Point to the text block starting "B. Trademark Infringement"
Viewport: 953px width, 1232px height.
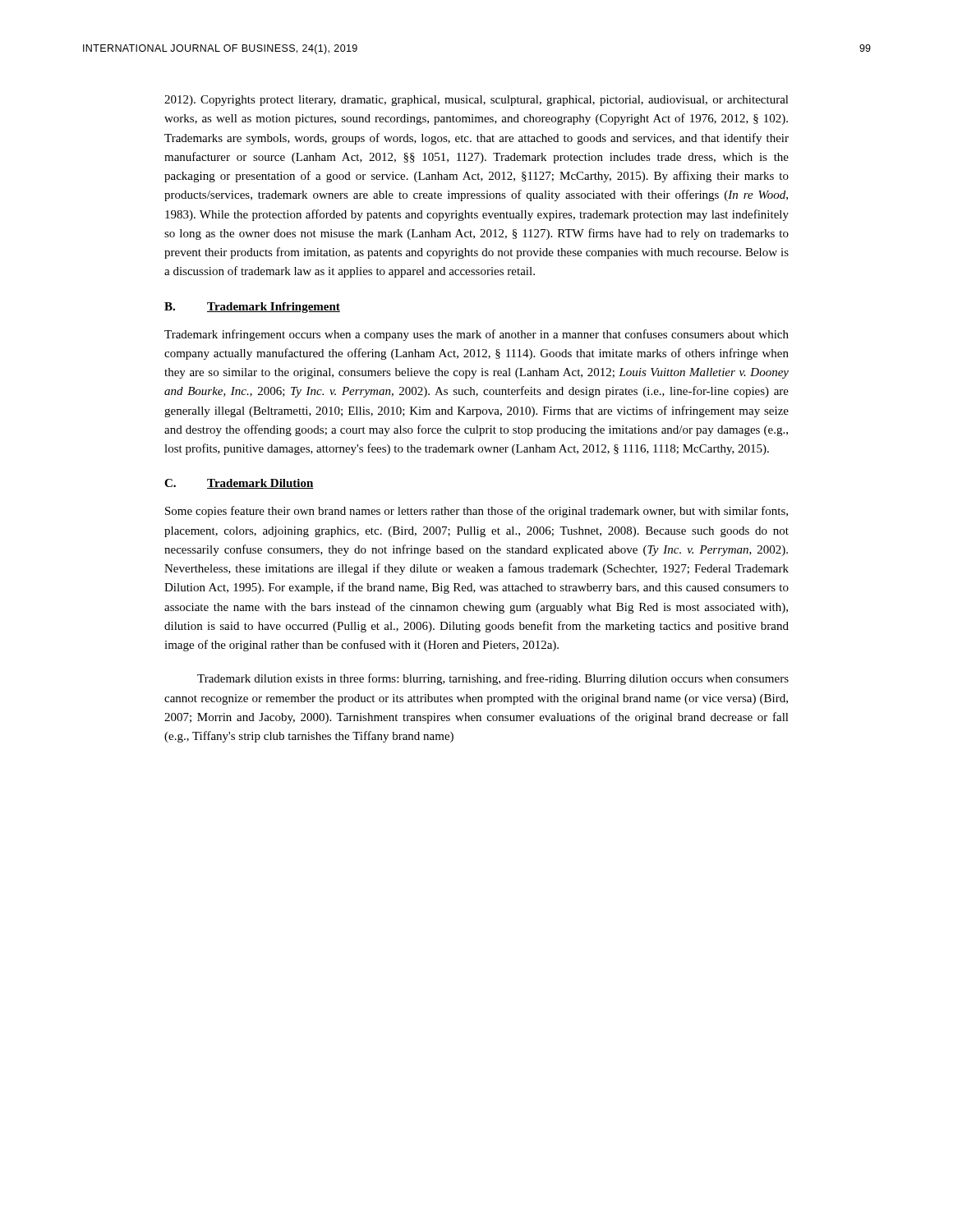pyautogui.click(x=252, y=306)
